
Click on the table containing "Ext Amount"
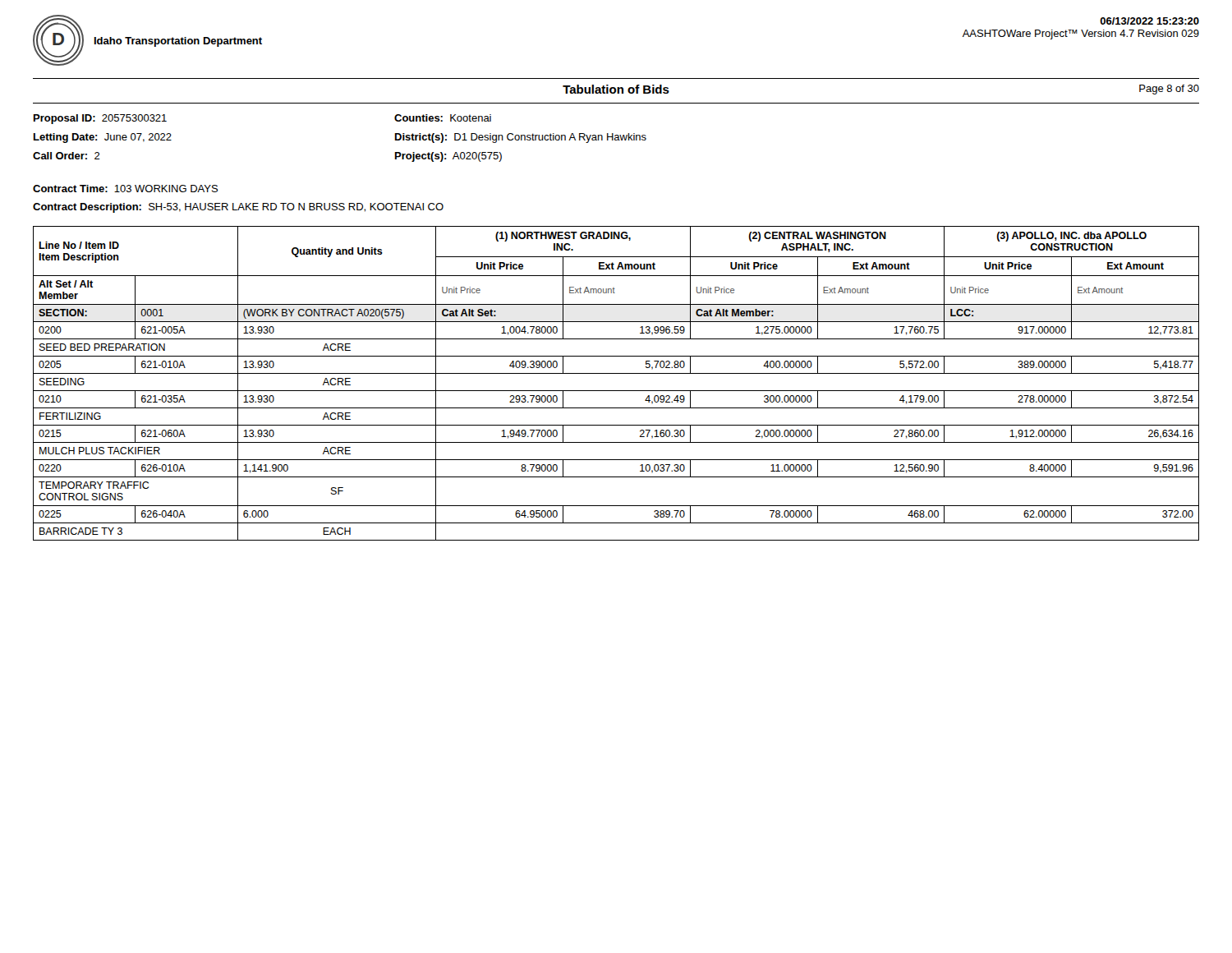tap(616, 383)
